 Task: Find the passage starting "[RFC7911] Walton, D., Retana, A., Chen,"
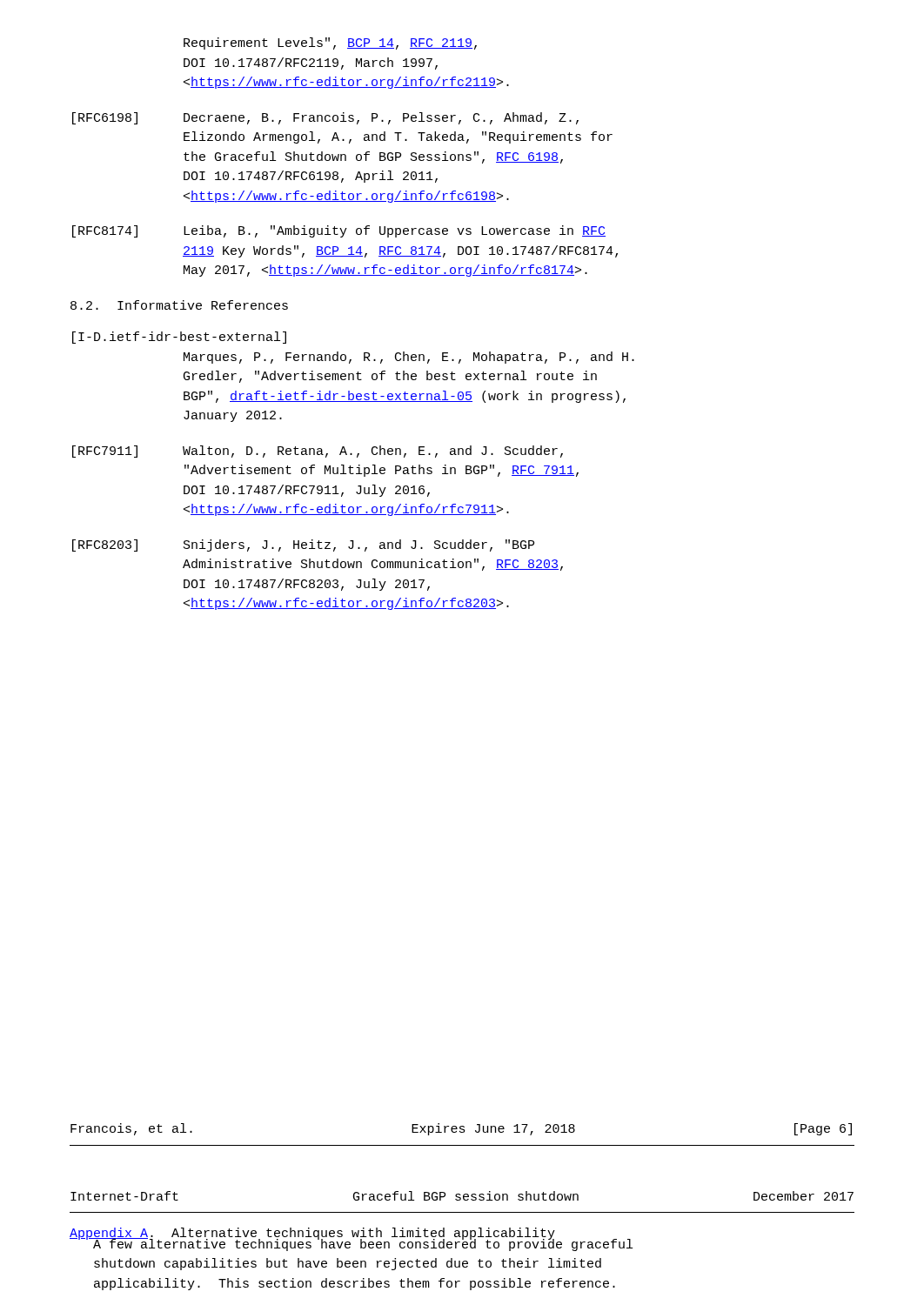[462, 482]
